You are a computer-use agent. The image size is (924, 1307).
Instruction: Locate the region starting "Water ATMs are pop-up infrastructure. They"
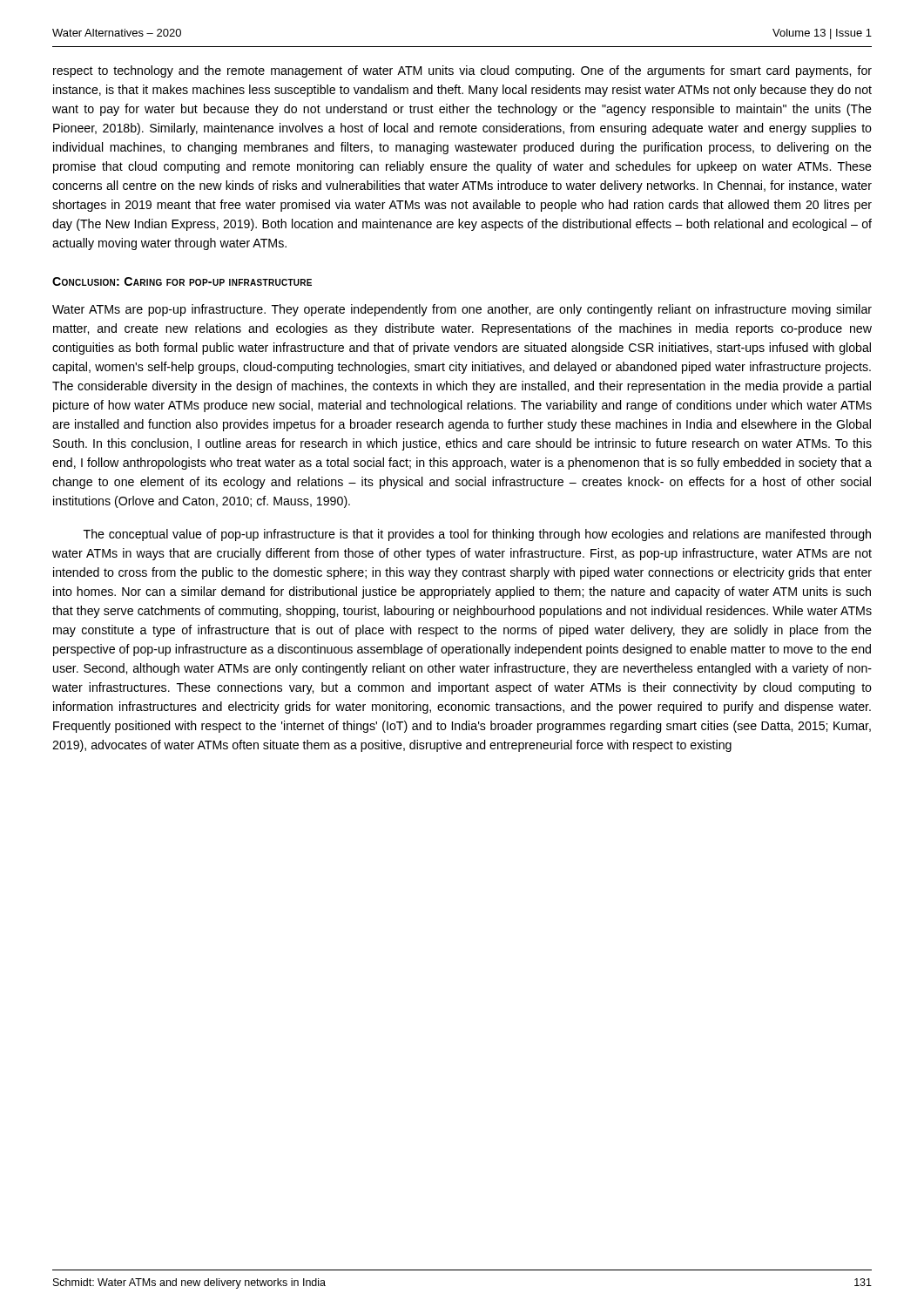462,405
